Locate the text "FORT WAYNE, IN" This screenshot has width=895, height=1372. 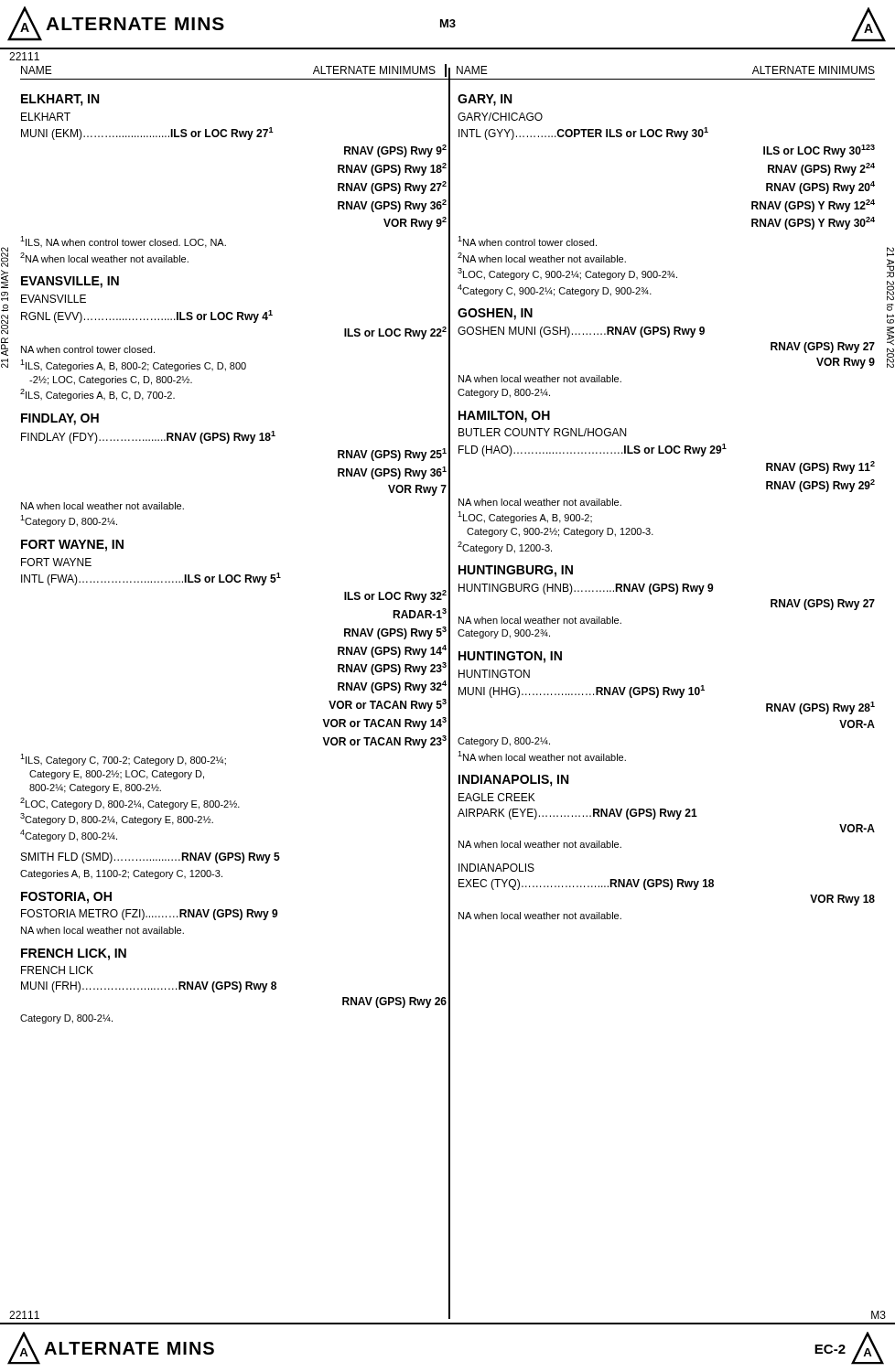72,544
